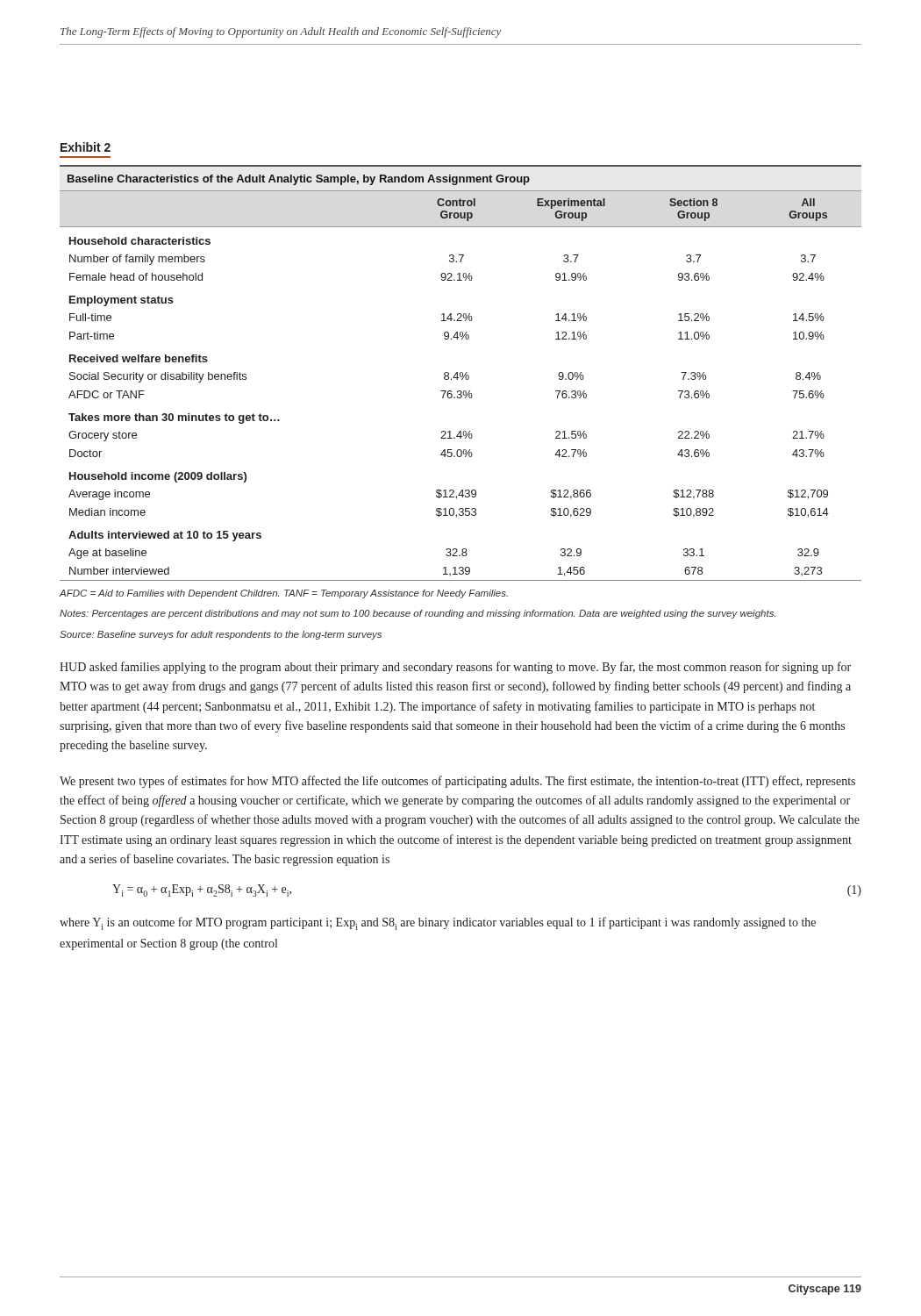921x1316 pixels.
Task: Locate the element starting "Yi = α0 + α1Expi + α2S8i"
Action: pos(200,890)
